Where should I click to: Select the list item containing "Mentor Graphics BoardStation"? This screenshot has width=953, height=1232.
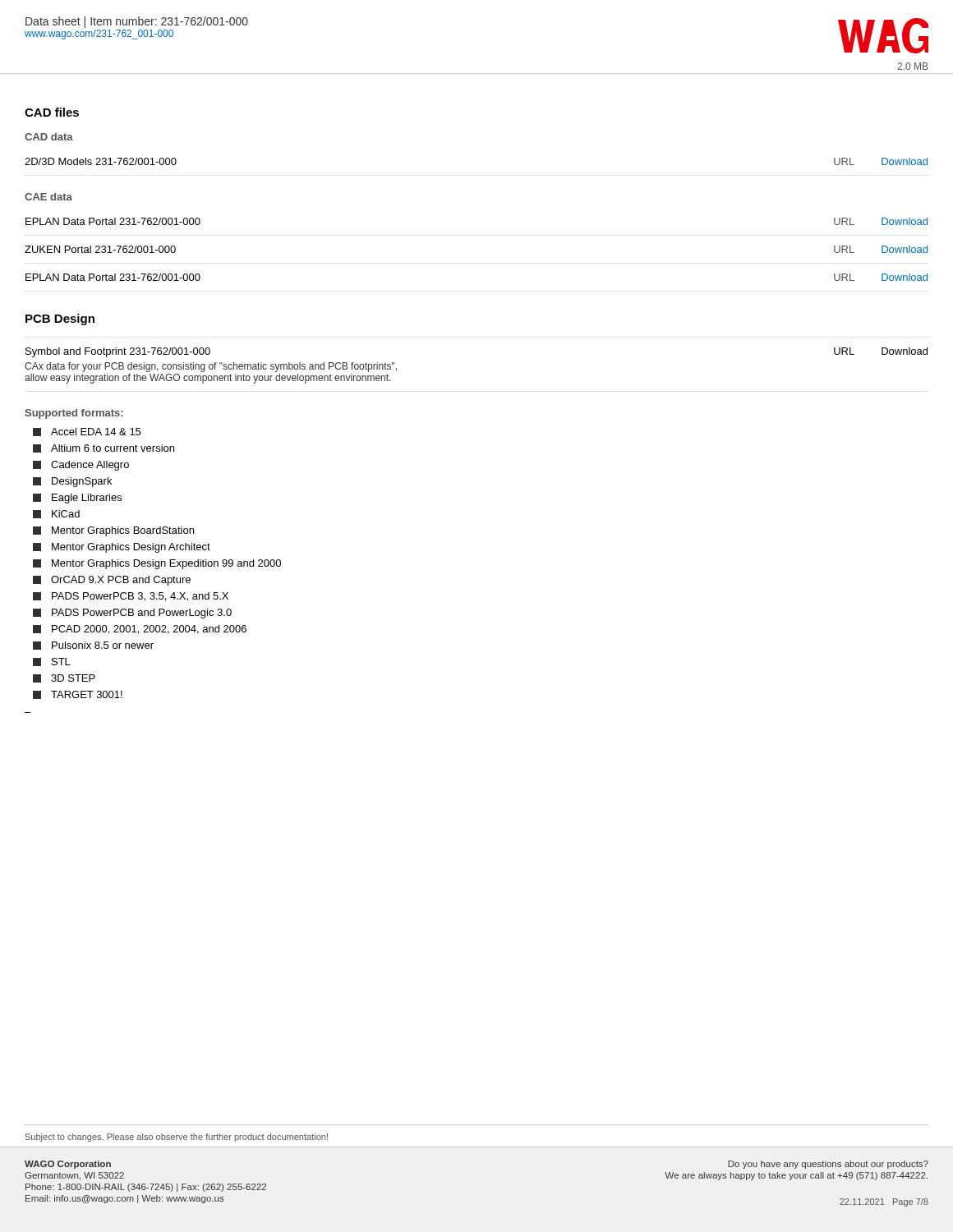[114, 530]
